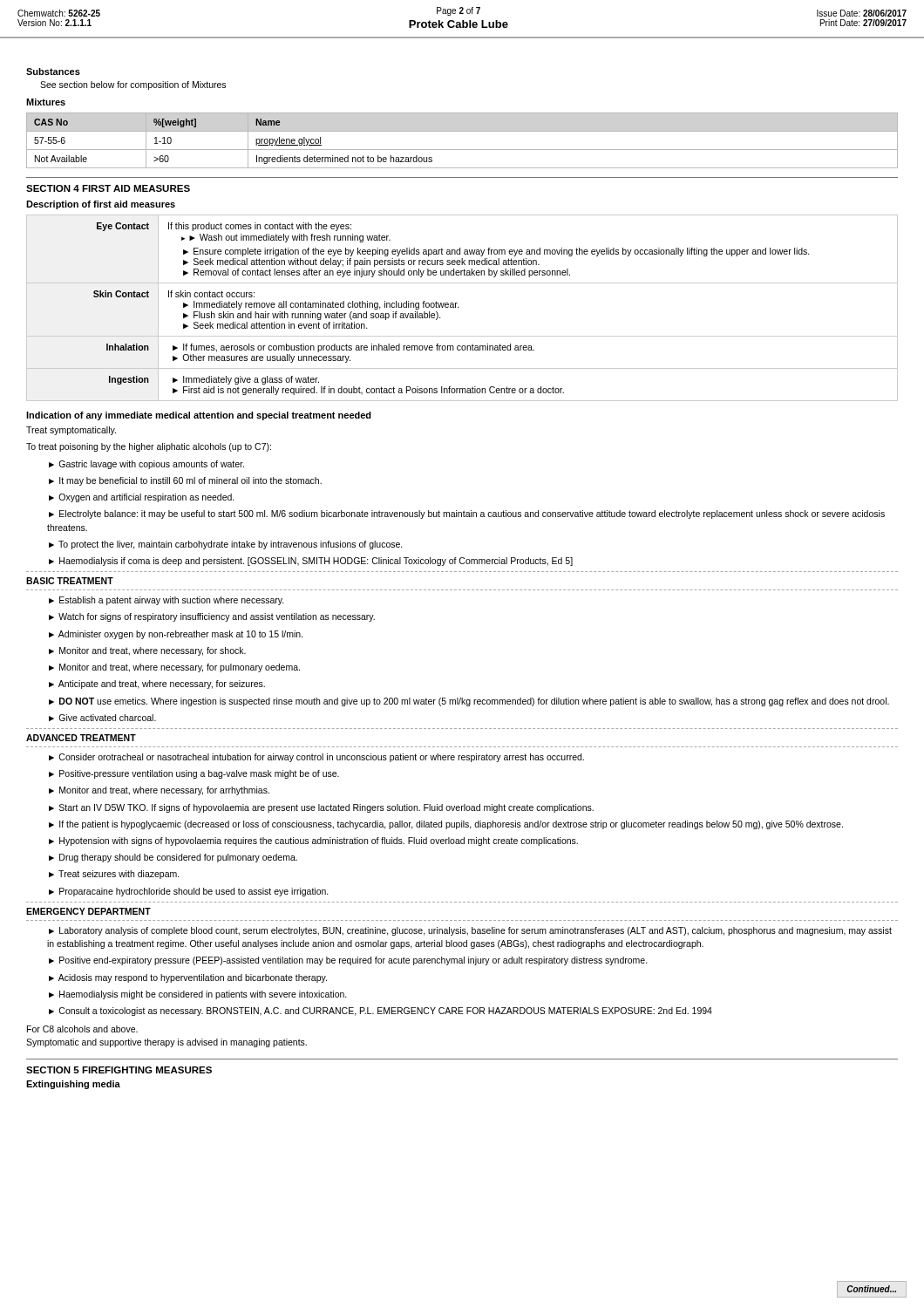
Task: Point to the block beginning "► Establish a patent airway with"
Action: [x=166, y=600]
